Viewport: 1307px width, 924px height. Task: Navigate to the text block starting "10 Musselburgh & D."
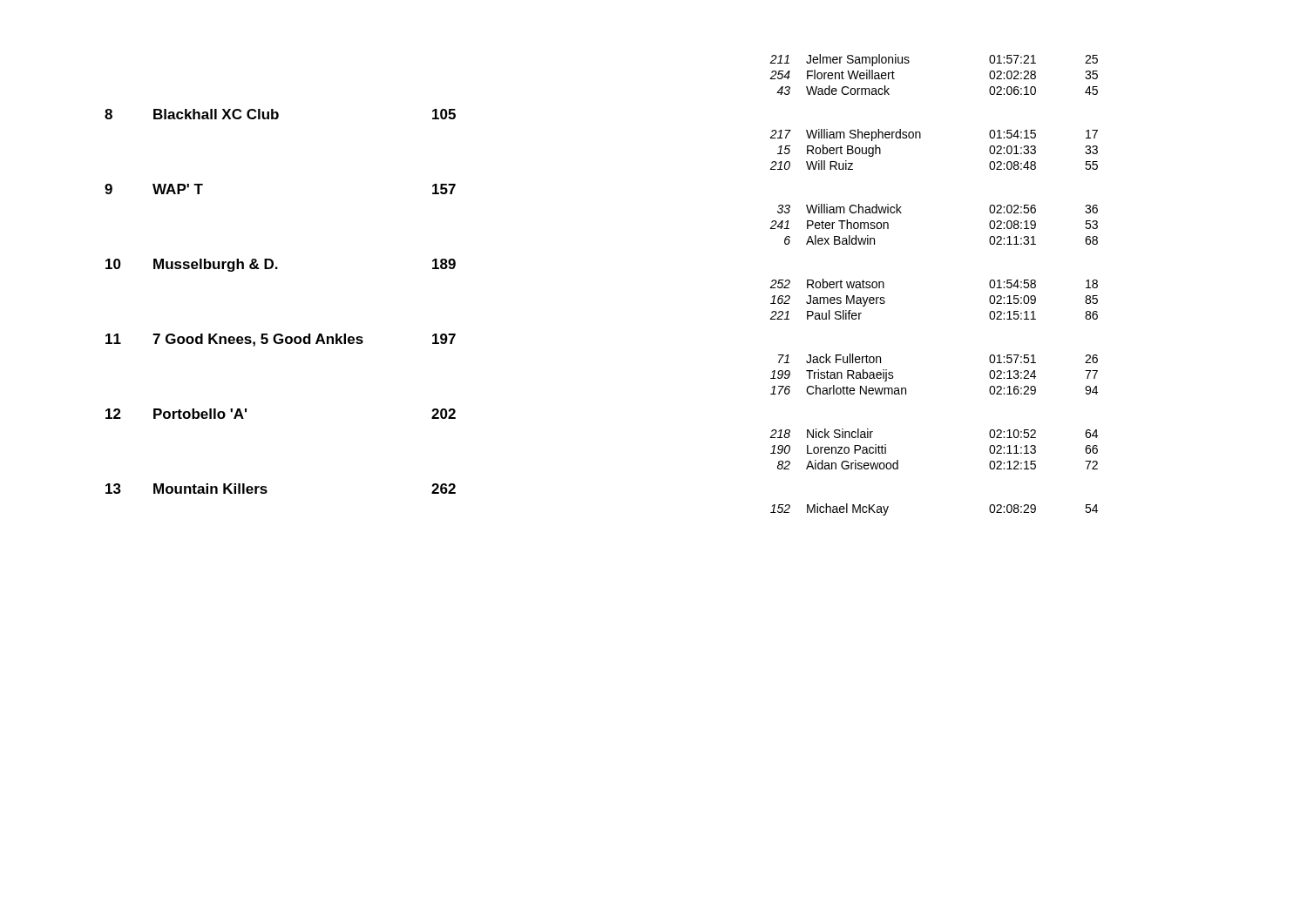coord(217,266)
